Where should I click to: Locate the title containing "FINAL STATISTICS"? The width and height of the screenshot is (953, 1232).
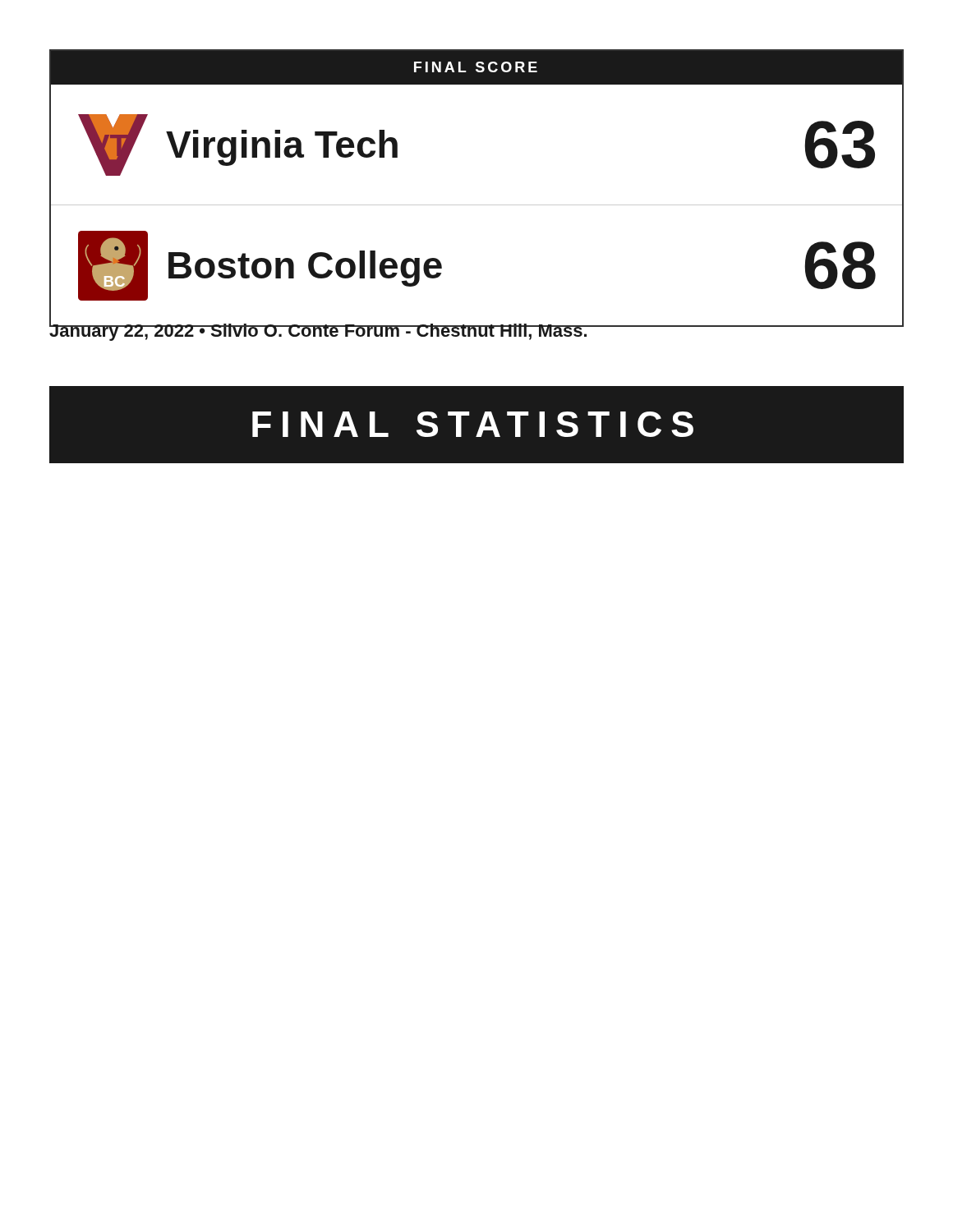(476, 424)
